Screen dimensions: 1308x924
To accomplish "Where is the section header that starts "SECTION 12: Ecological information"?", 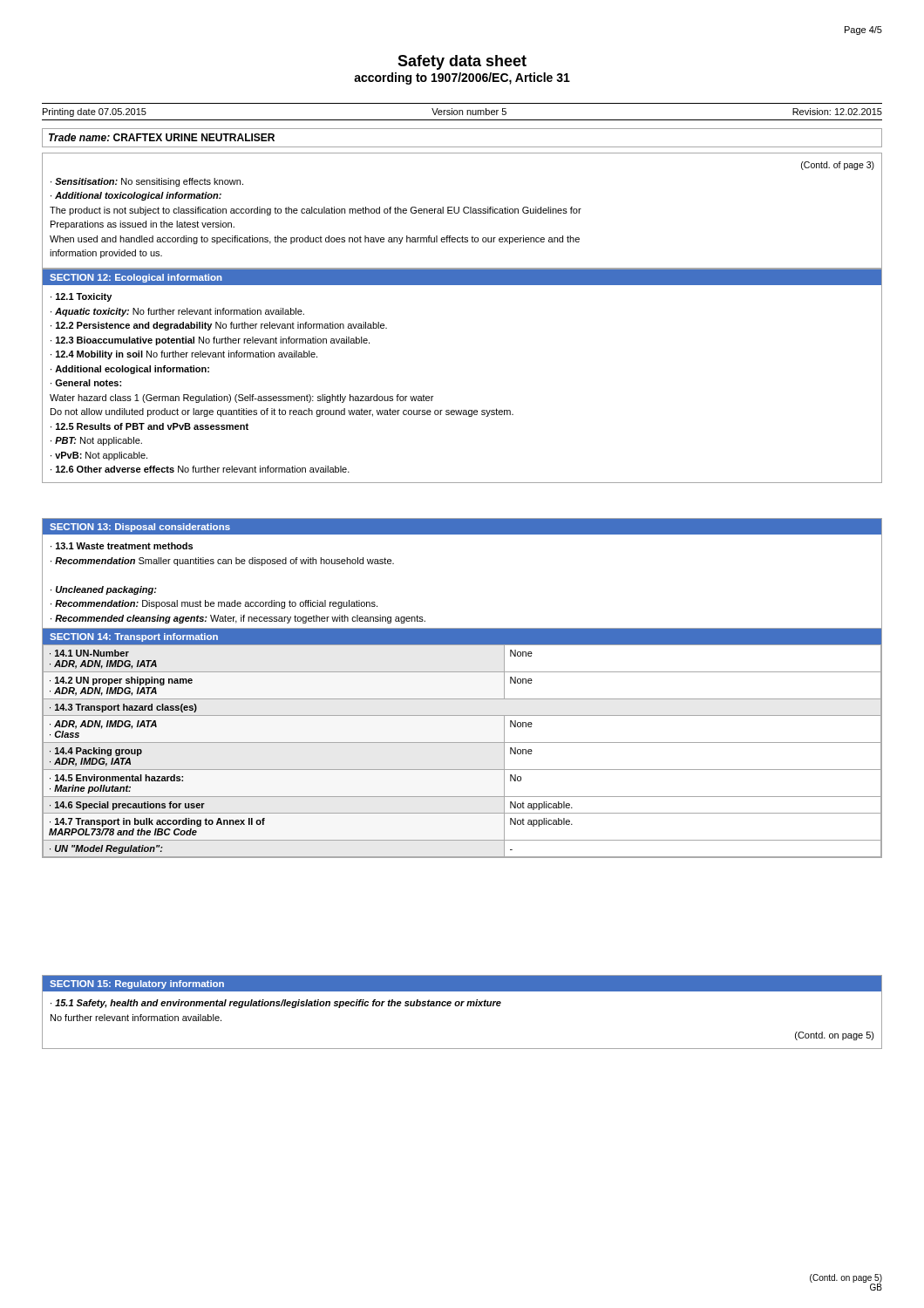I will (462, 376).
